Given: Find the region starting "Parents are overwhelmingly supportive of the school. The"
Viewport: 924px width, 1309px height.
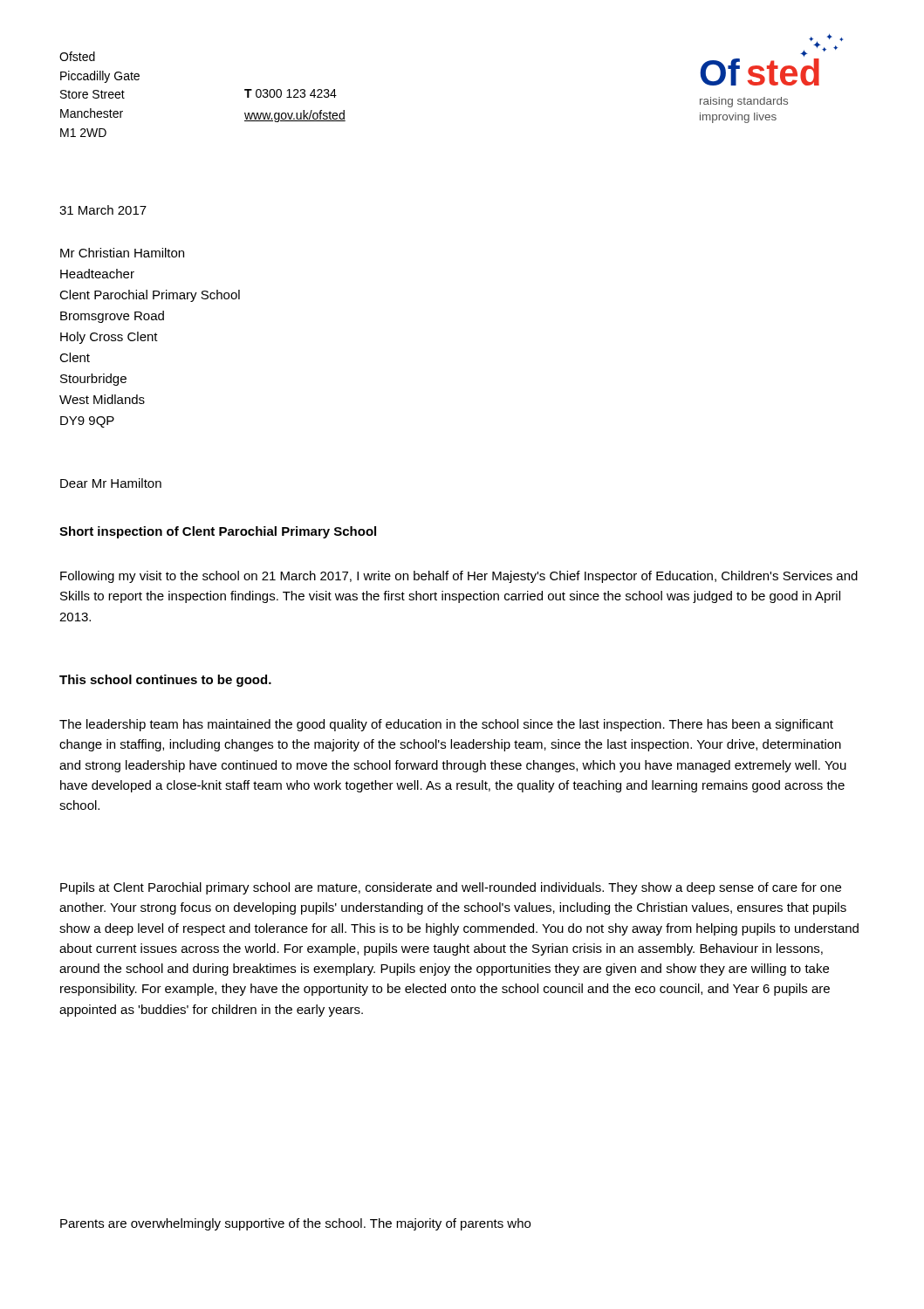Looking at the screenshot, I should pyautogui.click(x=295, y=1223).
